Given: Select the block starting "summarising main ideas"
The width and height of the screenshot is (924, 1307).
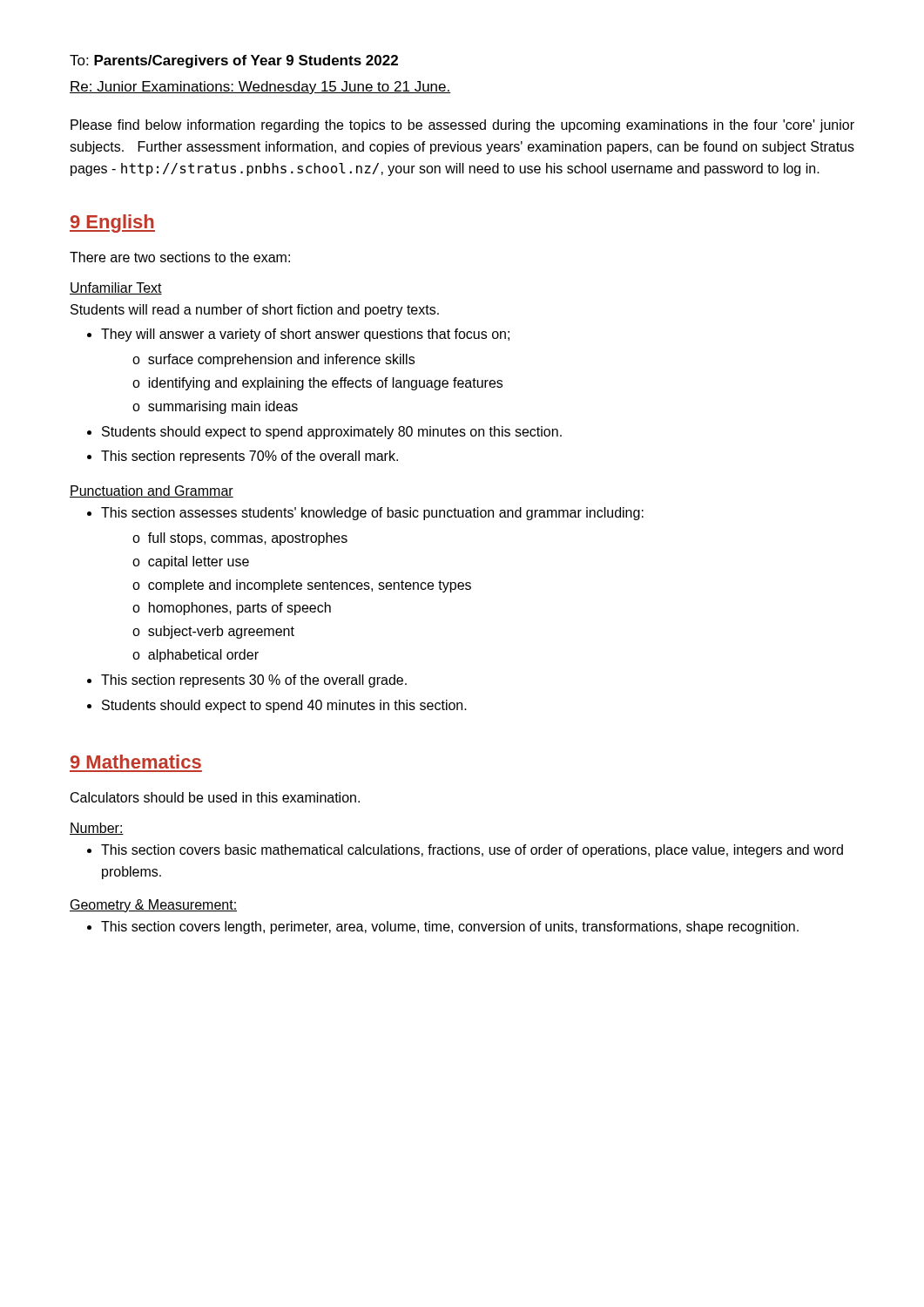Looking at the screenshot, I should pyautogui.click(x=223, y=406).
